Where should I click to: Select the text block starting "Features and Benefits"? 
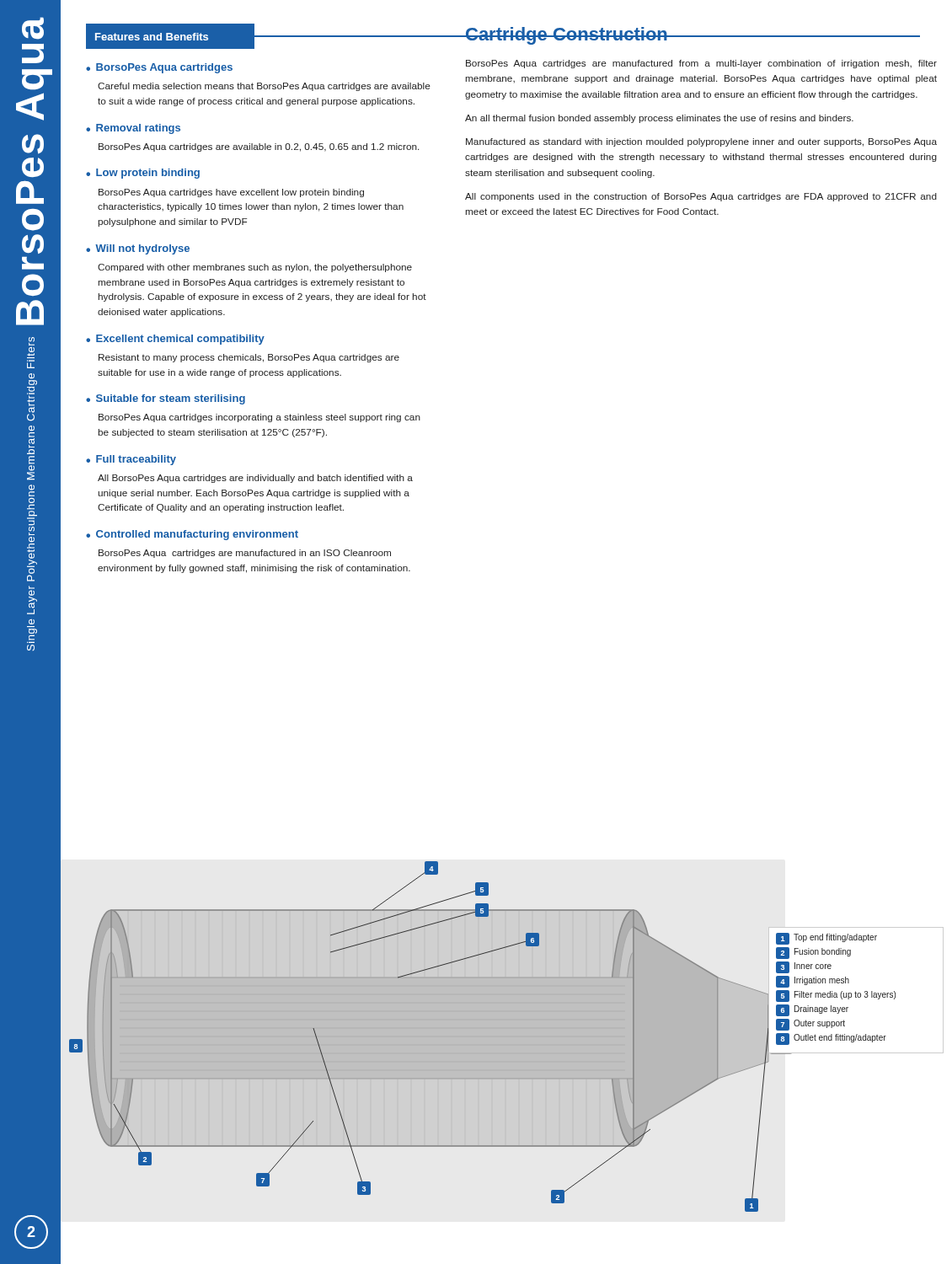coord(152,36)
